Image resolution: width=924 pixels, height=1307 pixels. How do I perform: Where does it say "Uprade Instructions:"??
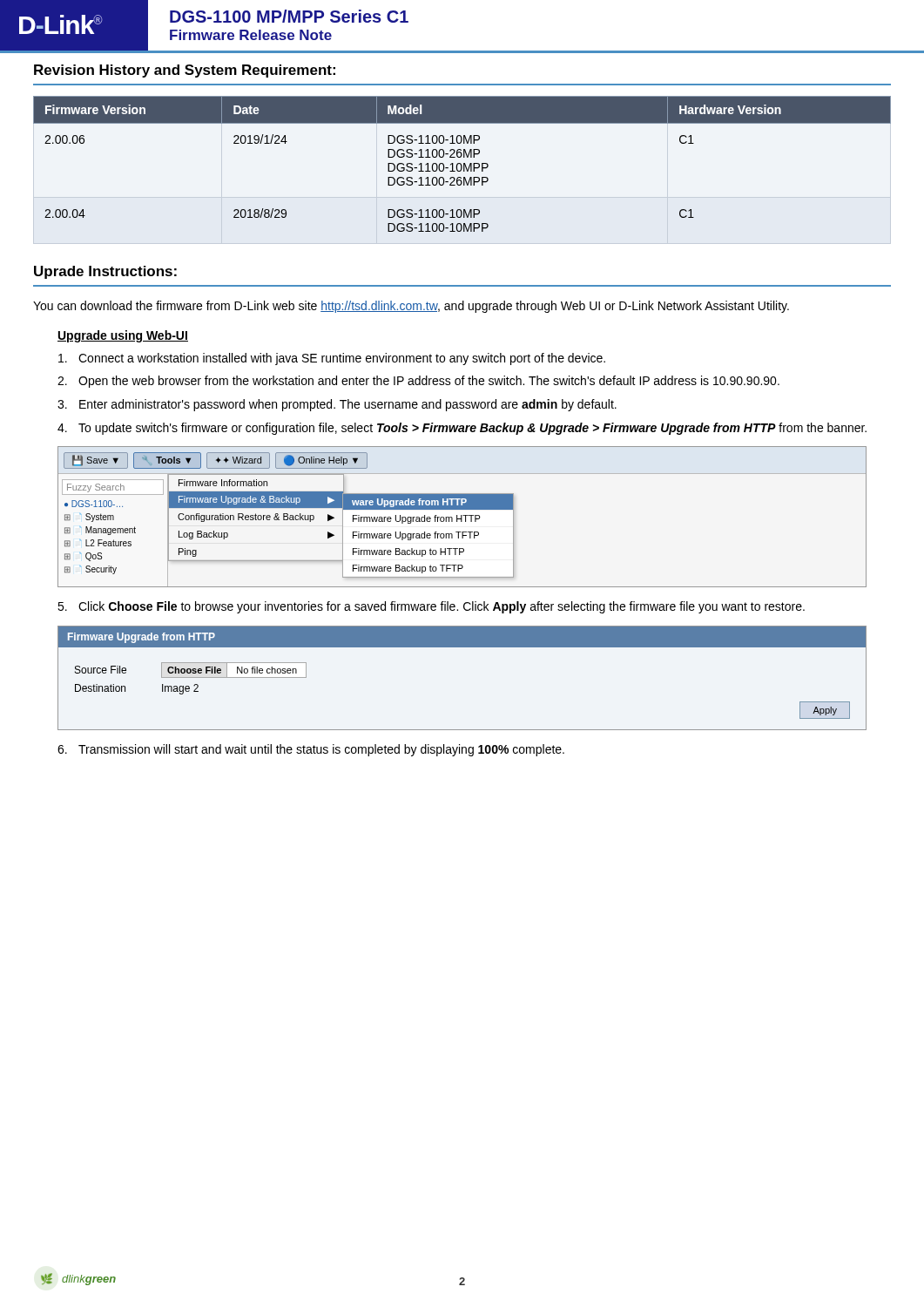pos(105,271)
